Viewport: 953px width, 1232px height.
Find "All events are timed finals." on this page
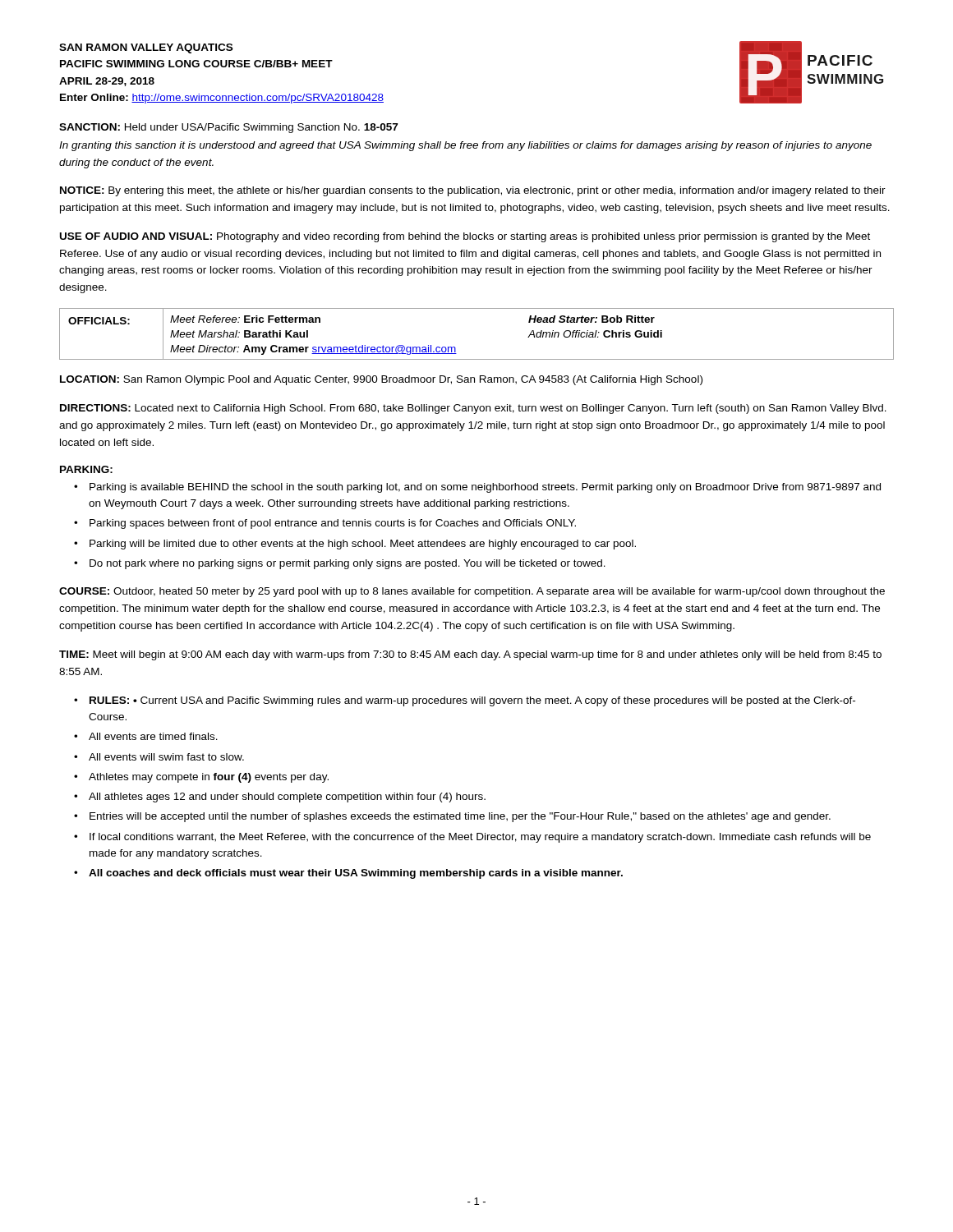click(153, 737)
